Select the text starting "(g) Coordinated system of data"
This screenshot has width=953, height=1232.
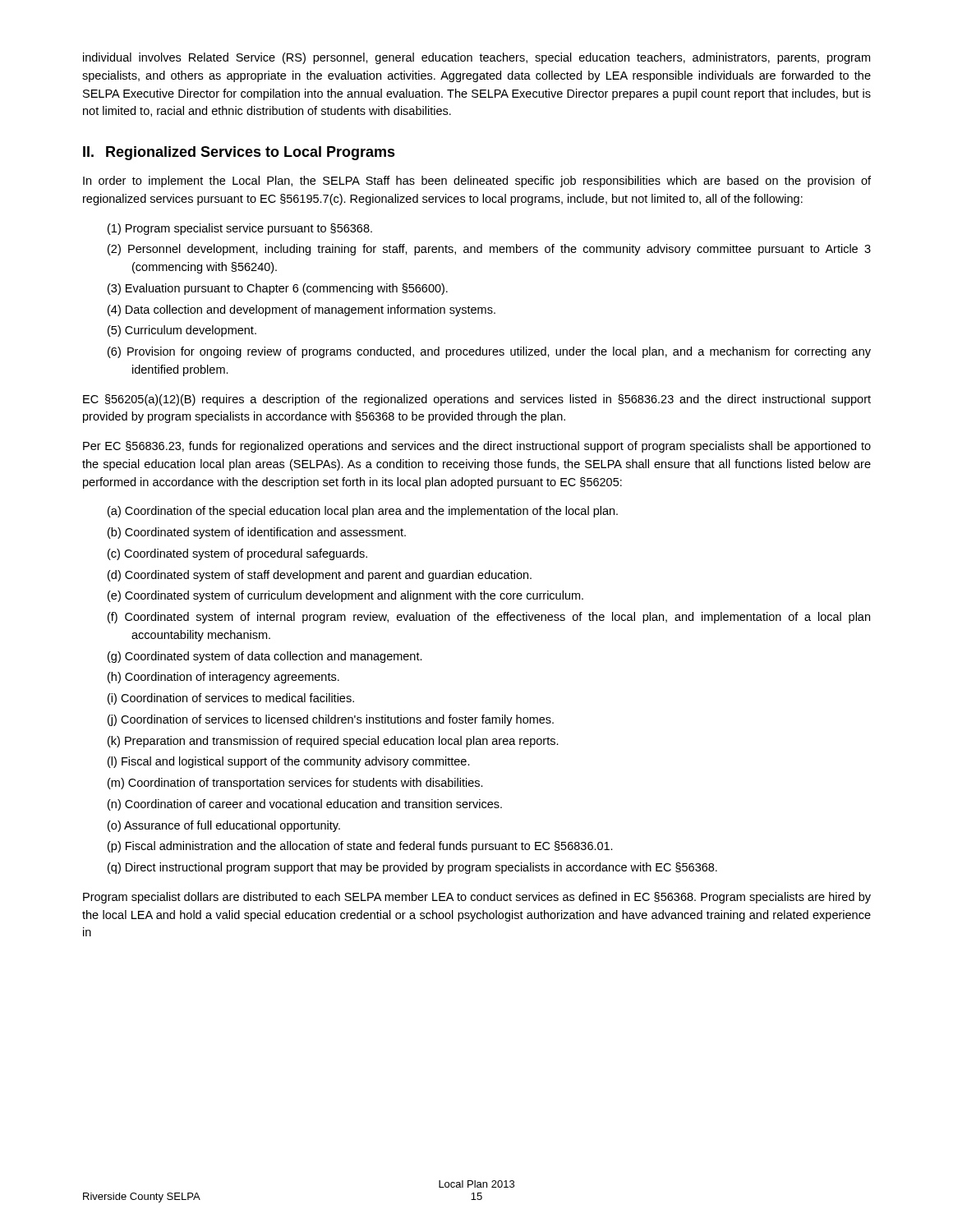(265, 656)
